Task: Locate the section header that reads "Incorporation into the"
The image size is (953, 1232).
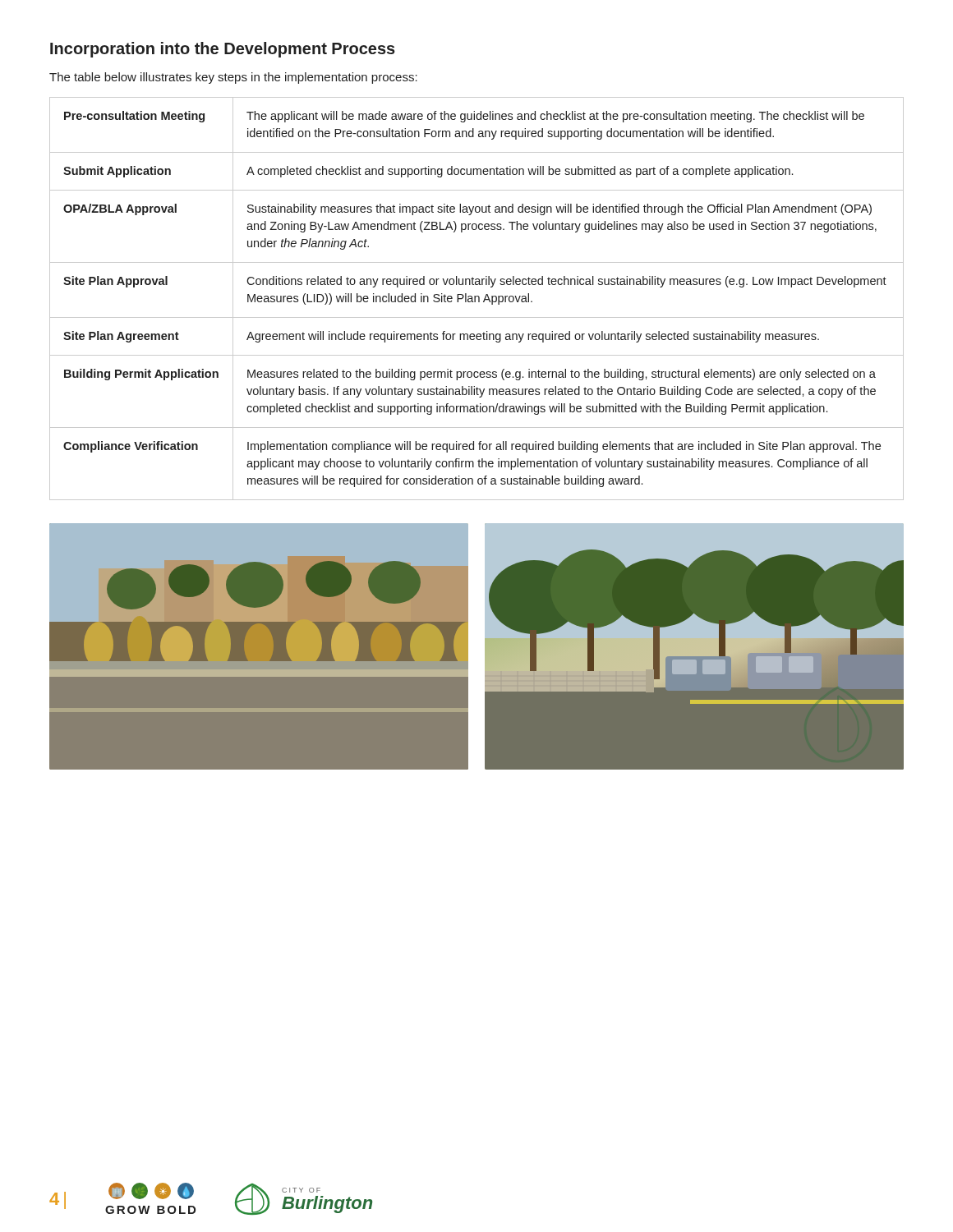Action: click(x=222, y=48)
